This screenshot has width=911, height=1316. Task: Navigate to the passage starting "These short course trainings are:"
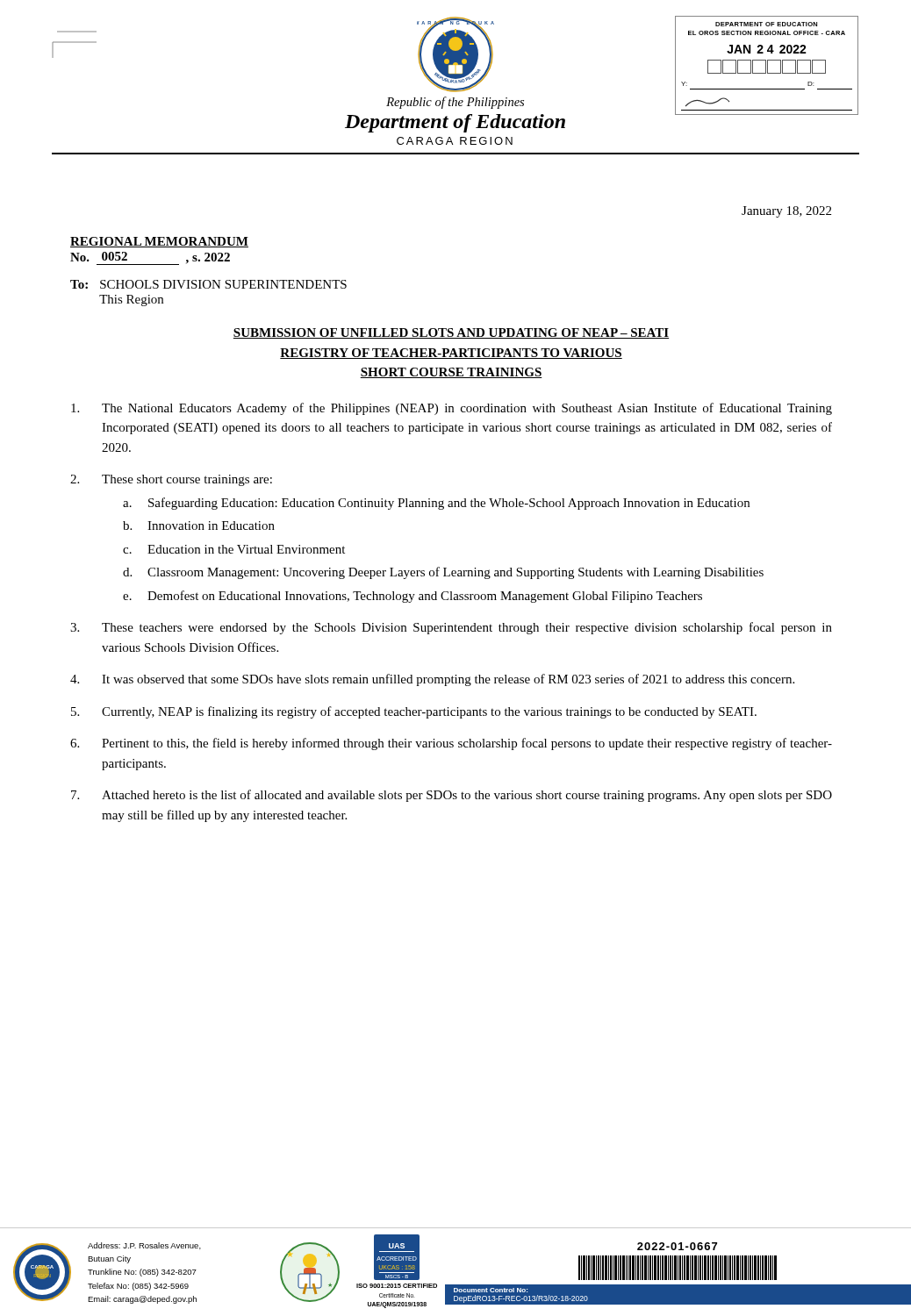pos(172,479)
